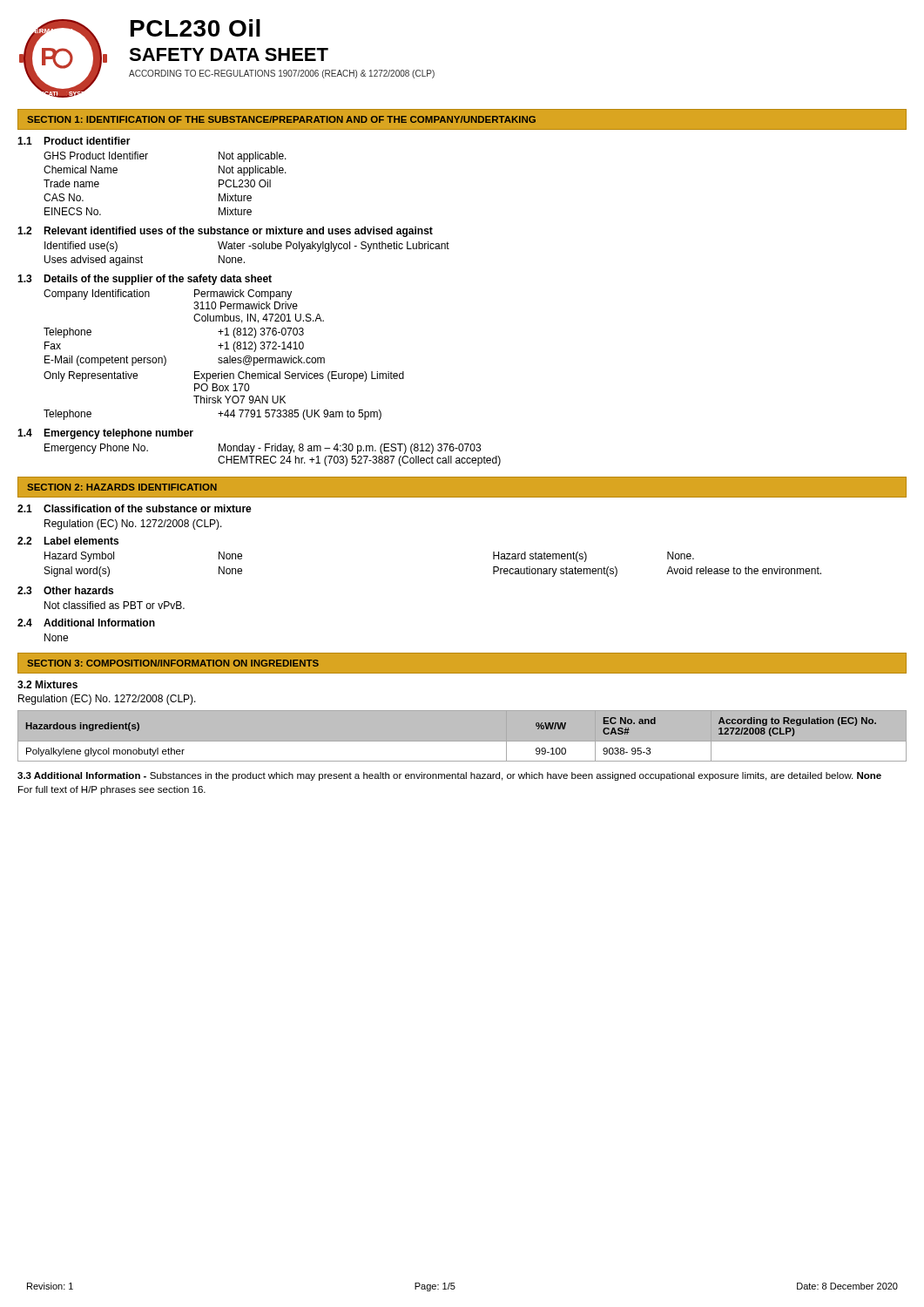Point to the text block starting "3 Details of the supplier of the safety"
The image size is (924, 1307).
pyautogui.click(x=145, y=280)
